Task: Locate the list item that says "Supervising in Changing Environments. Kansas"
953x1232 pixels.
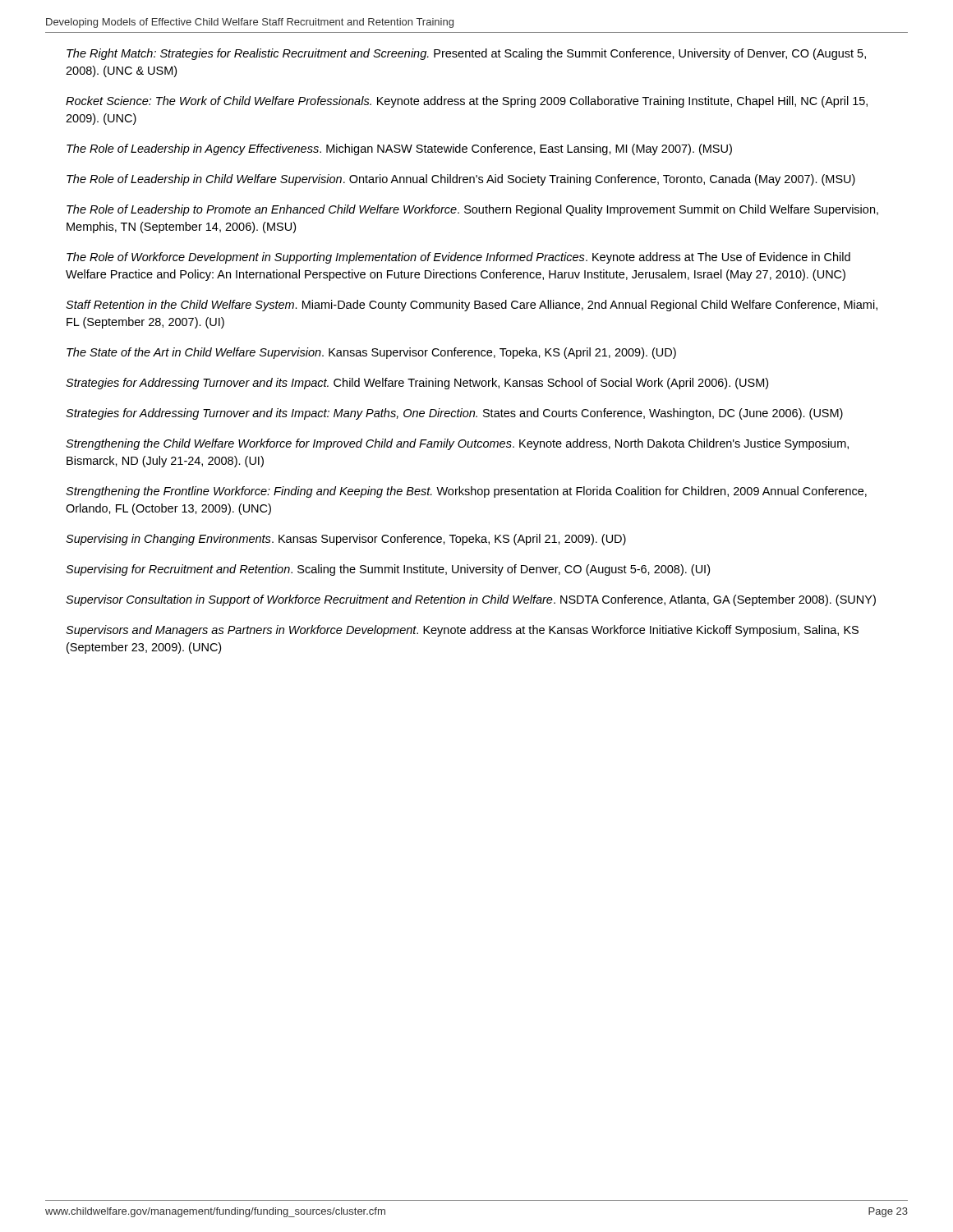Action: tap(476, 539)
